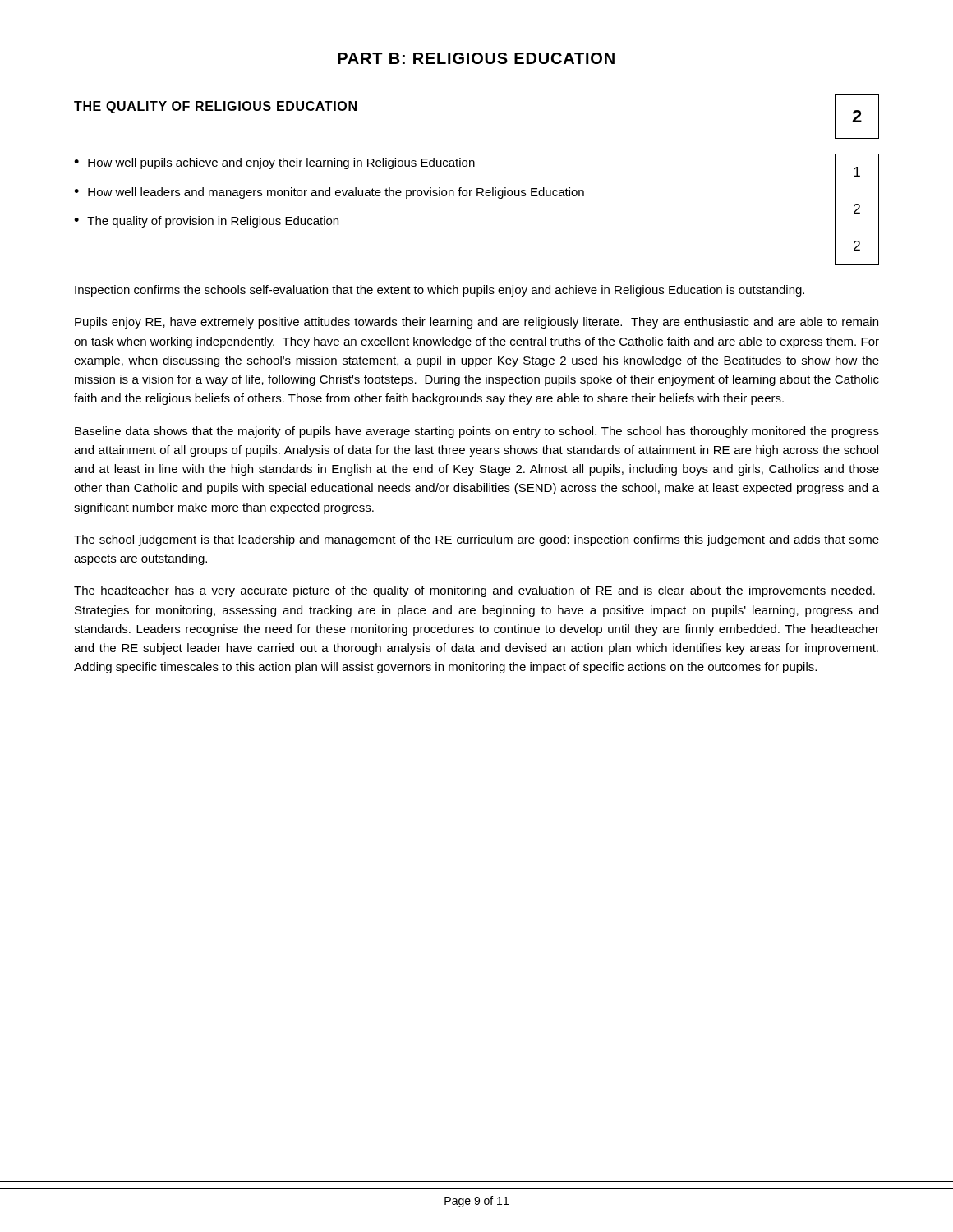Select the block starting "Baseline data shows"
Screen dimensions: 1232x953
[476, 469]
